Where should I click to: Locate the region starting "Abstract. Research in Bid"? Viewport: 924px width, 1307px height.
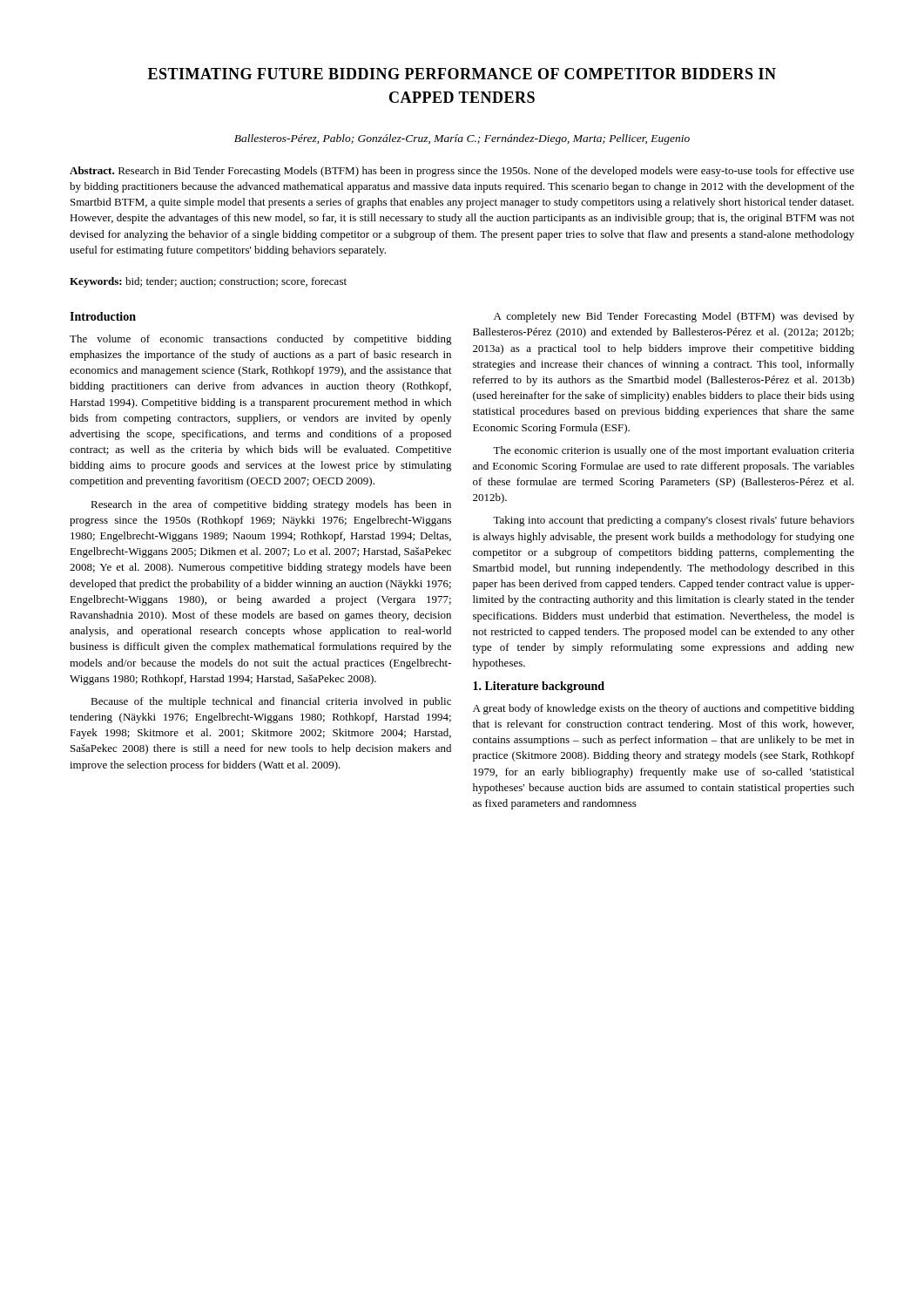(462, 210)
